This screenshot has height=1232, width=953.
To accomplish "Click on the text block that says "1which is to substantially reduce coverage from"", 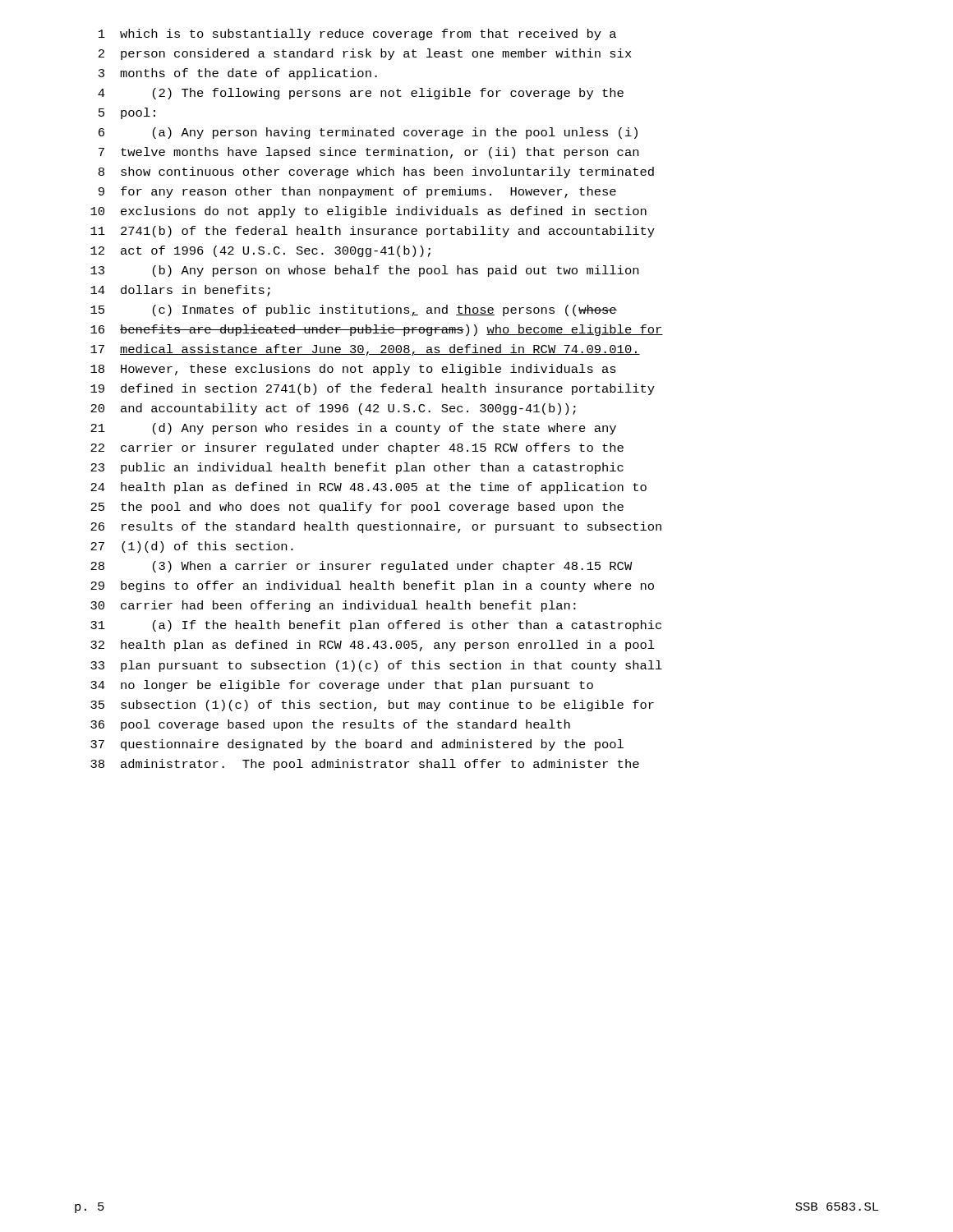I will tap(476, 34).
